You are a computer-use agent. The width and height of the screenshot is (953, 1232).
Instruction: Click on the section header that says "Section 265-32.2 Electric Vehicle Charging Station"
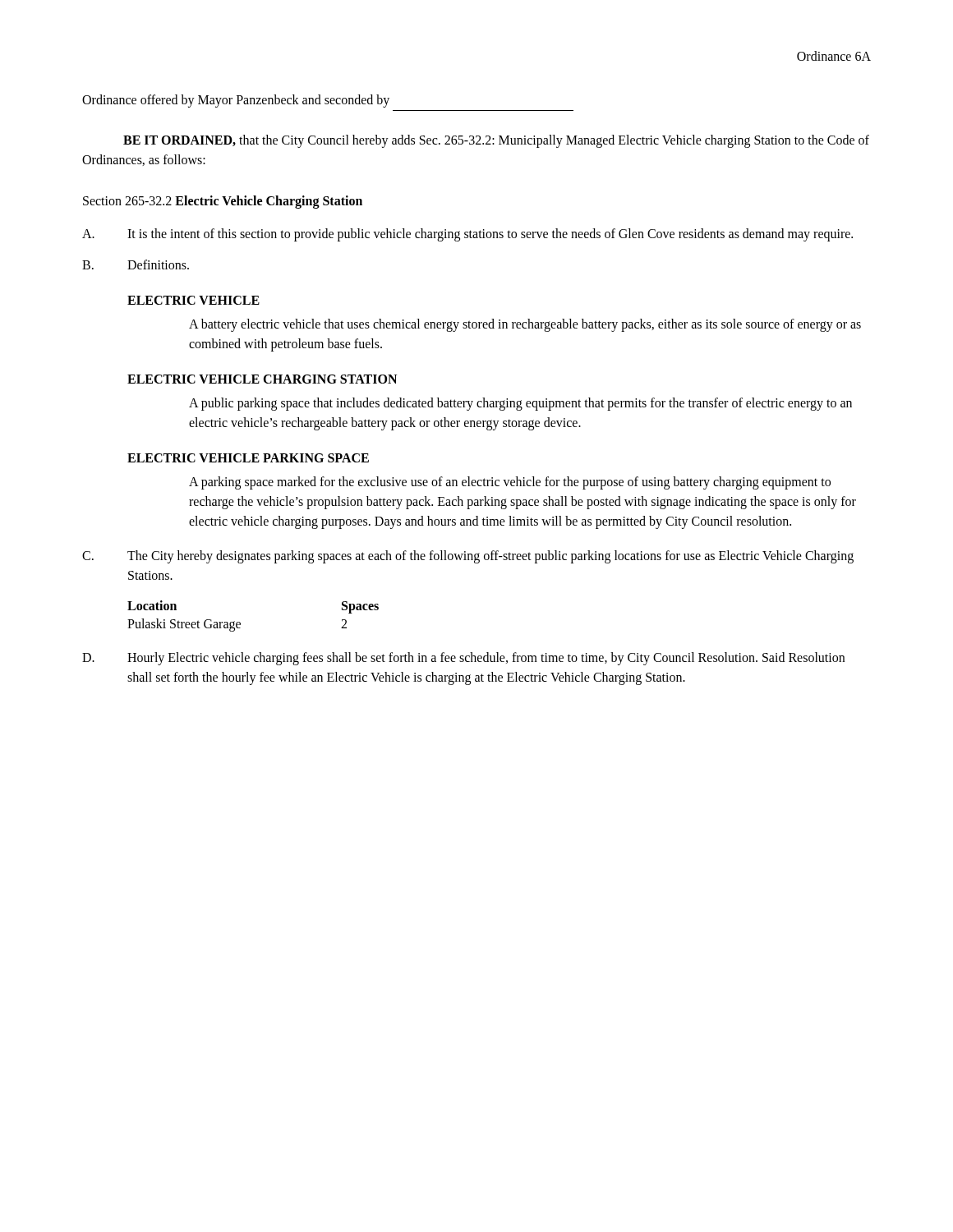point(222,201)
